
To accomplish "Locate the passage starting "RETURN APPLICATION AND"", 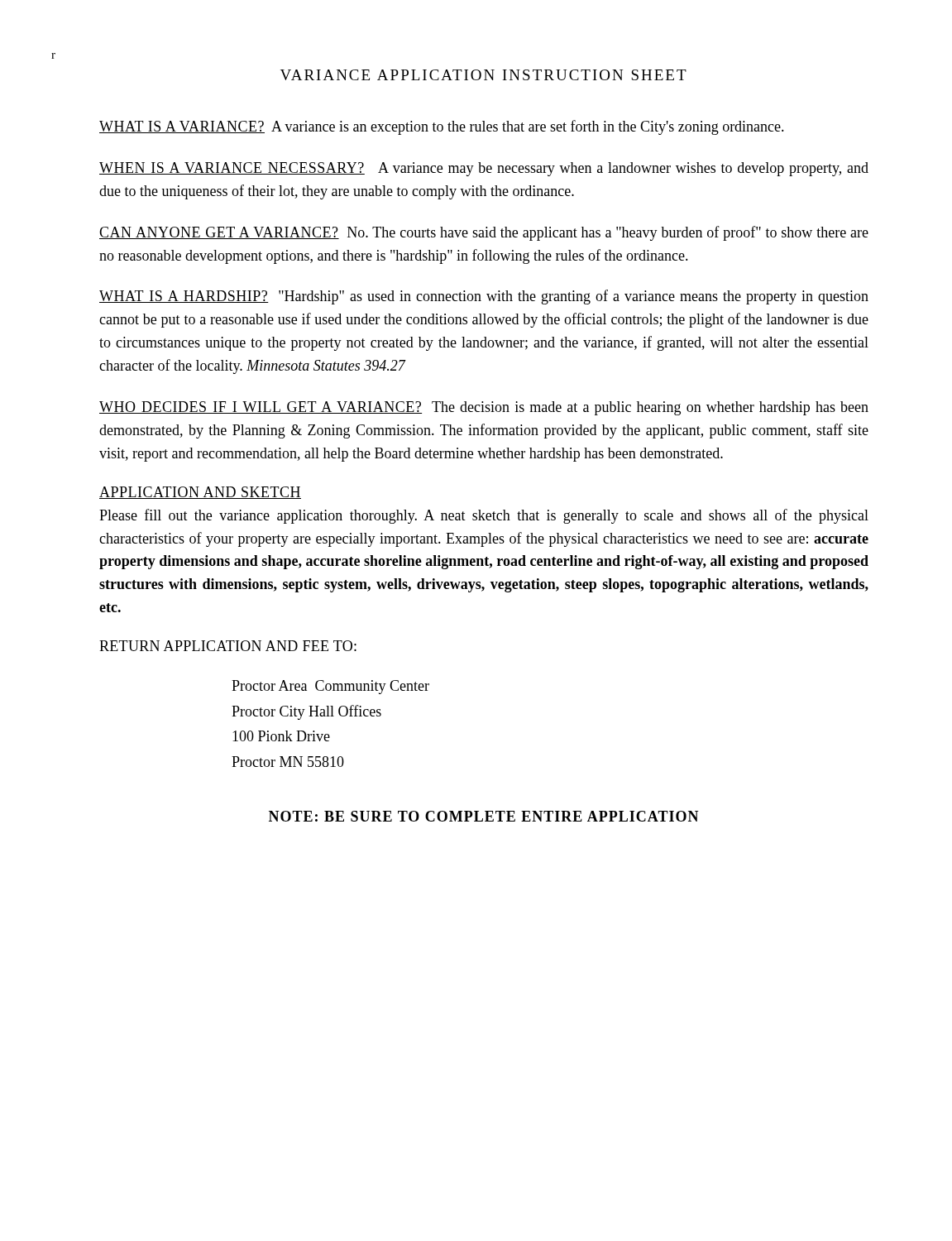I will pos(228,646).
